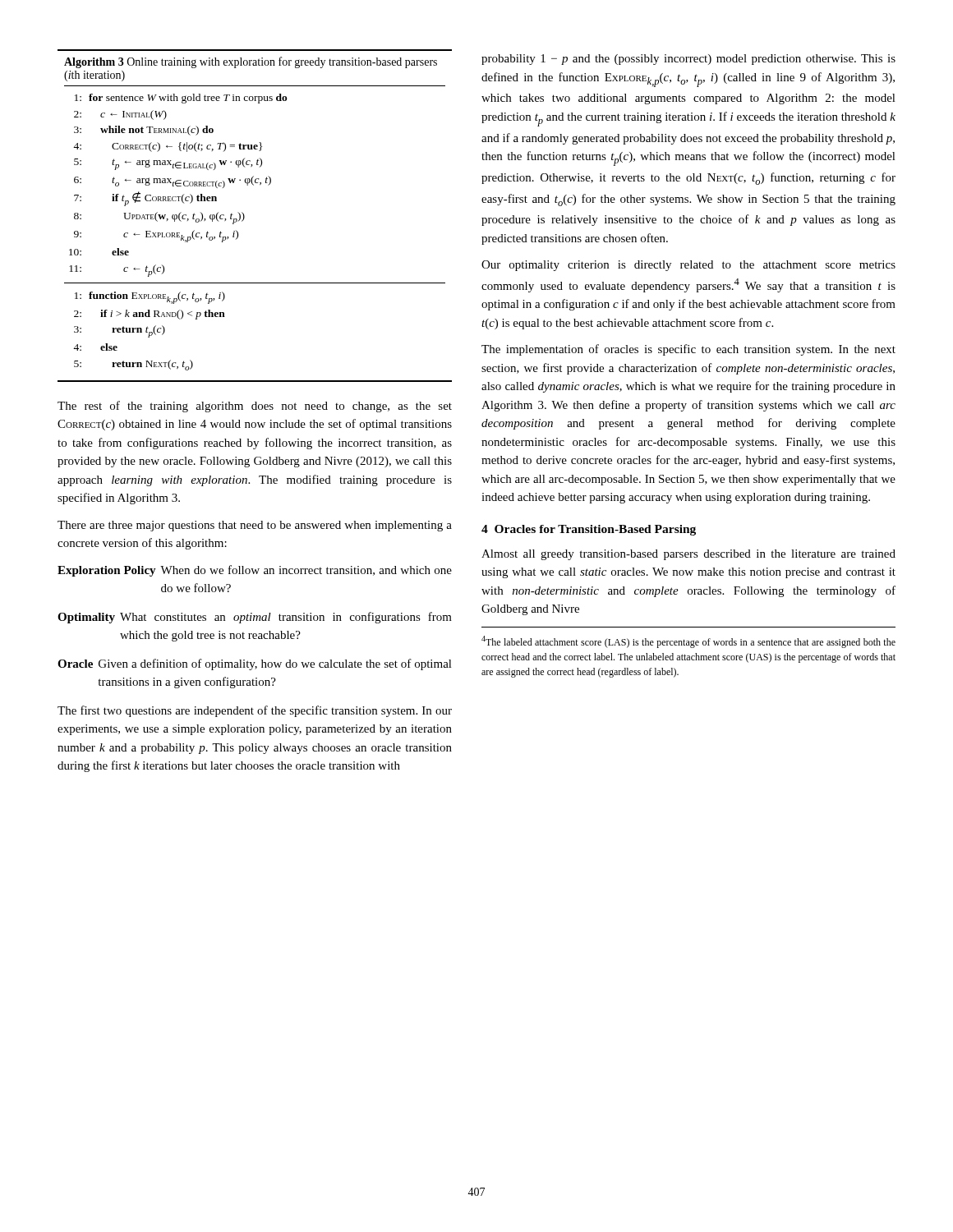The width and height of the screenshot is (953, 1232).
Task: Select the table that reads "Algorithm 3 Online"
Action: [x=255, y=216]
